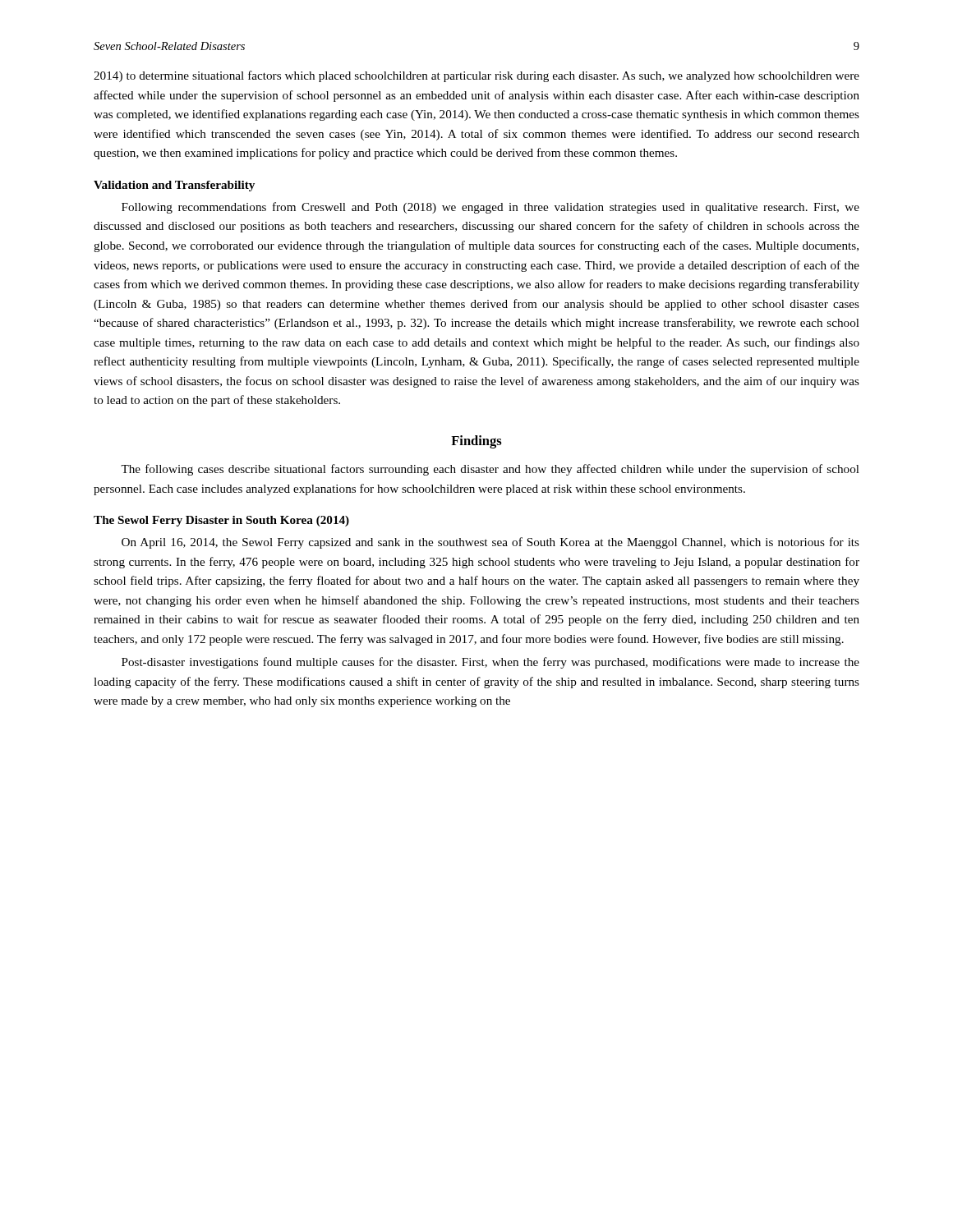Click on the region starting "On April 16, 2014, the Sewol"
Image resolution: width=953 pixels, height=1232 pixels.
tap(476, 621)
